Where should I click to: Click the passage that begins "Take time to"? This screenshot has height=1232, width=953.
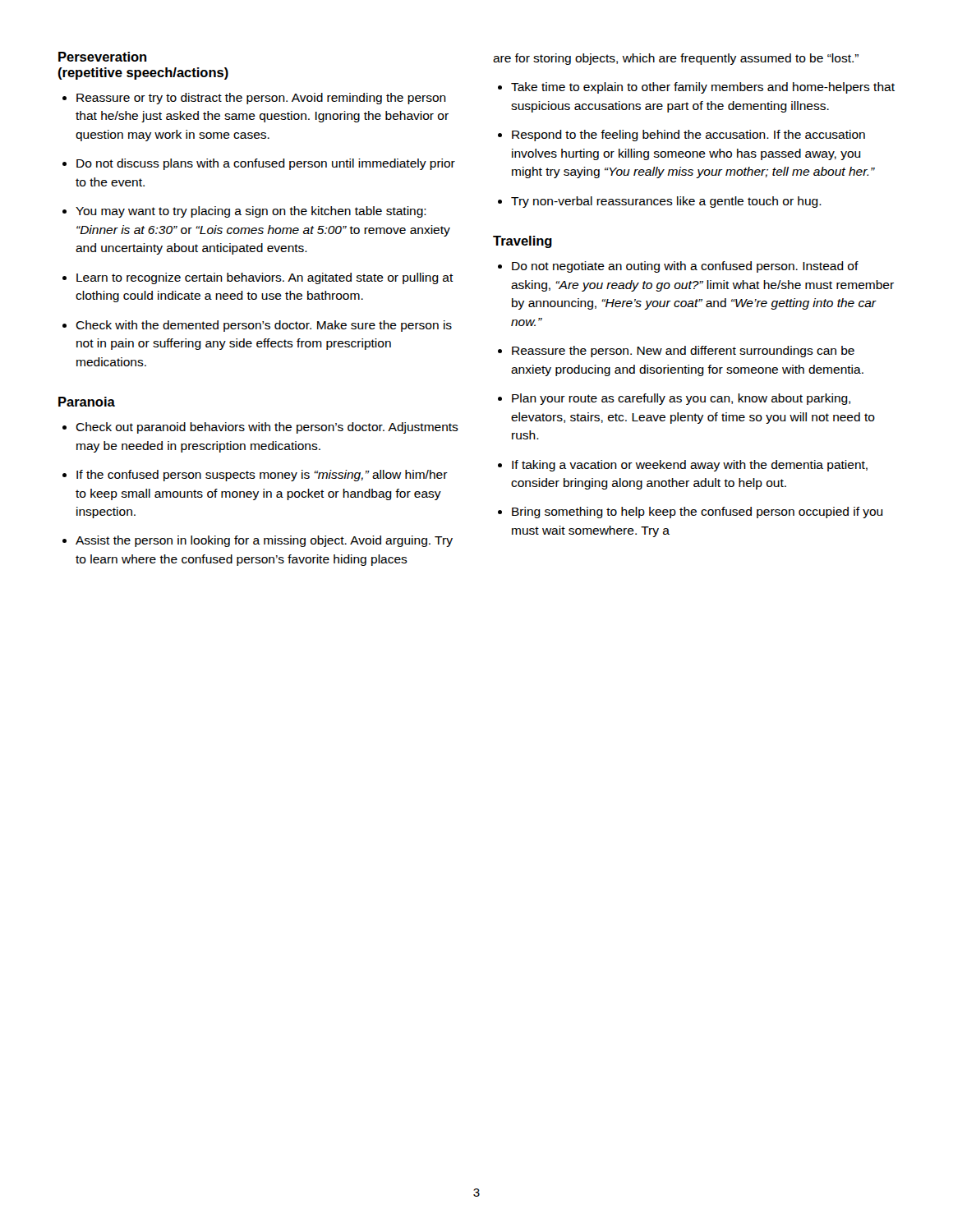pyautogui.click(x=703, y=97)
